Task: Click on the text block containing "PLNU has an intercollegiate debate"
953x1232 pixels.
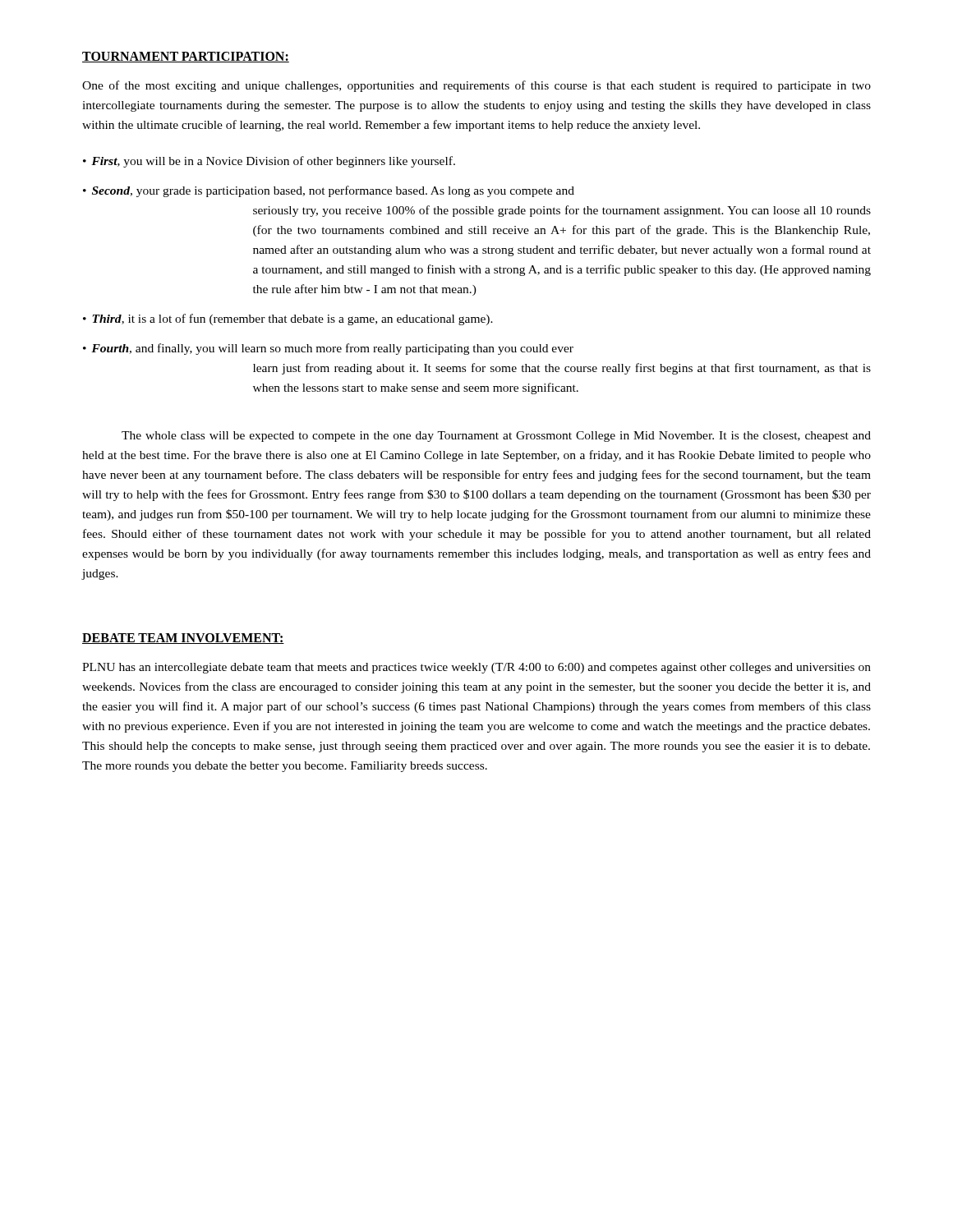Action: coord(476,716)
